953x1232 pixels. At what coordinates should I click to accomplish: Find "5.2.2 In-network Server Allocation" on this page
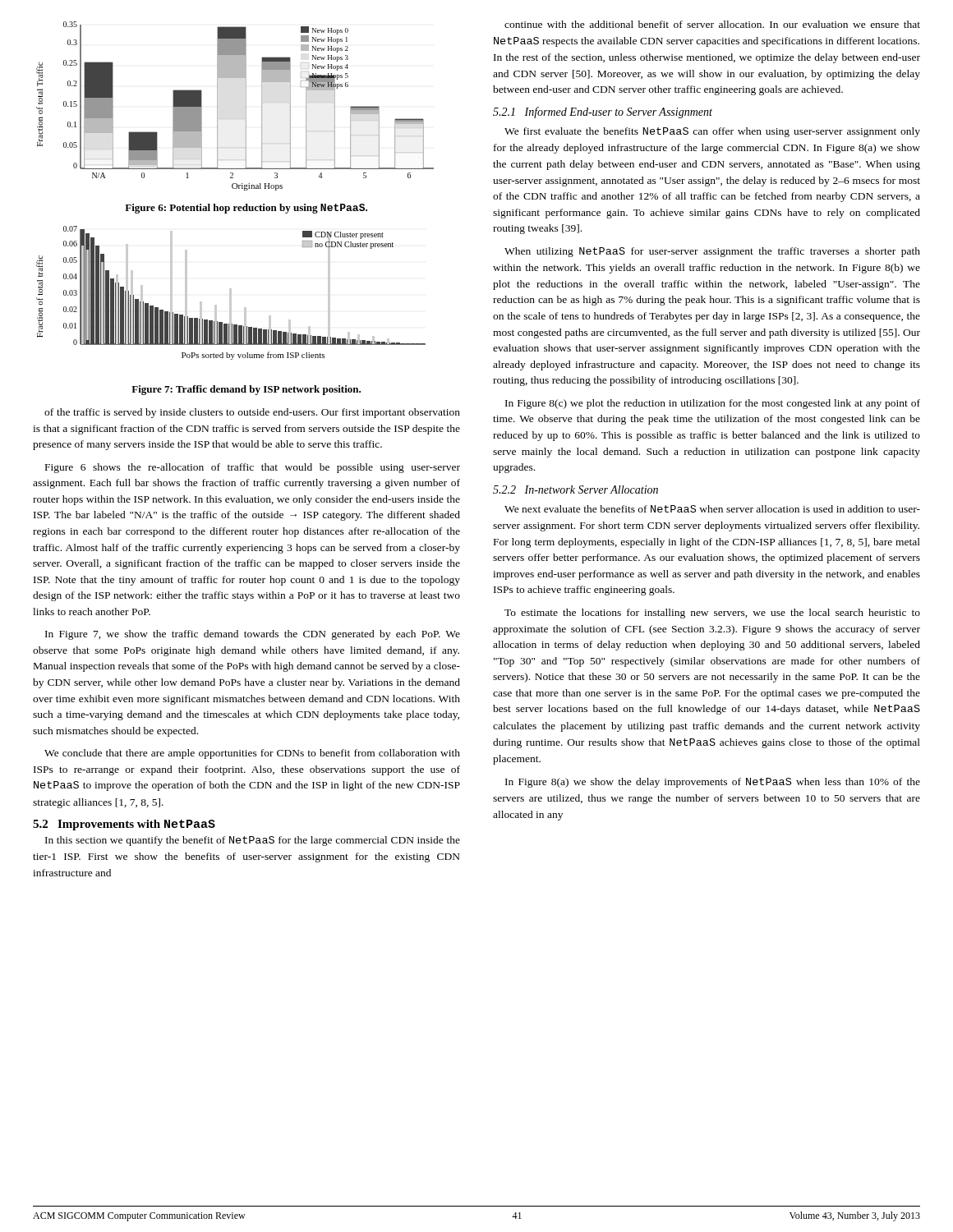click(x=576, y=490)
